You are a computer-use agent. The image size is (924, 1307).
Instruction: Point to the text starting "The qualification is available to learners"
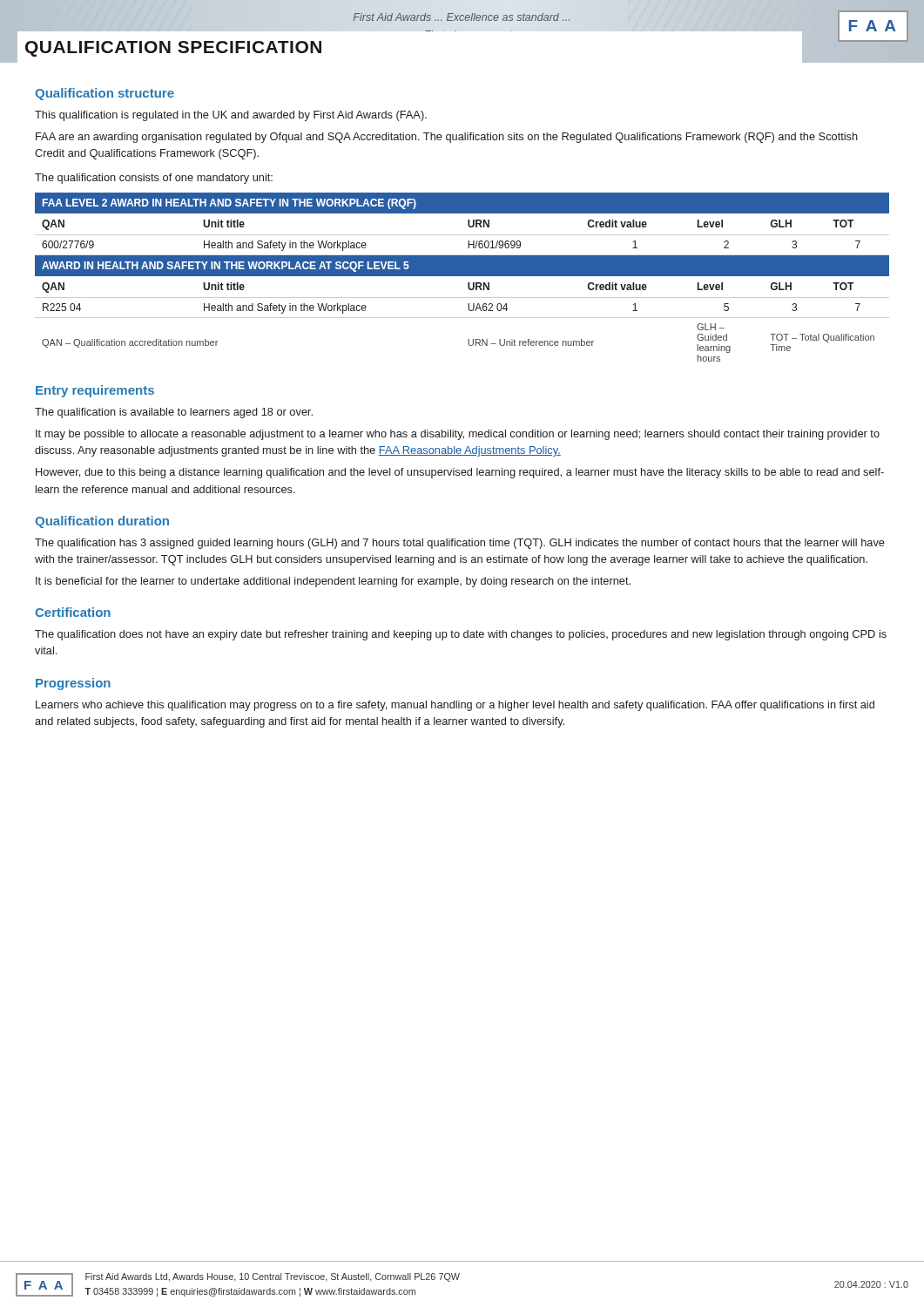tap(174, 411)
